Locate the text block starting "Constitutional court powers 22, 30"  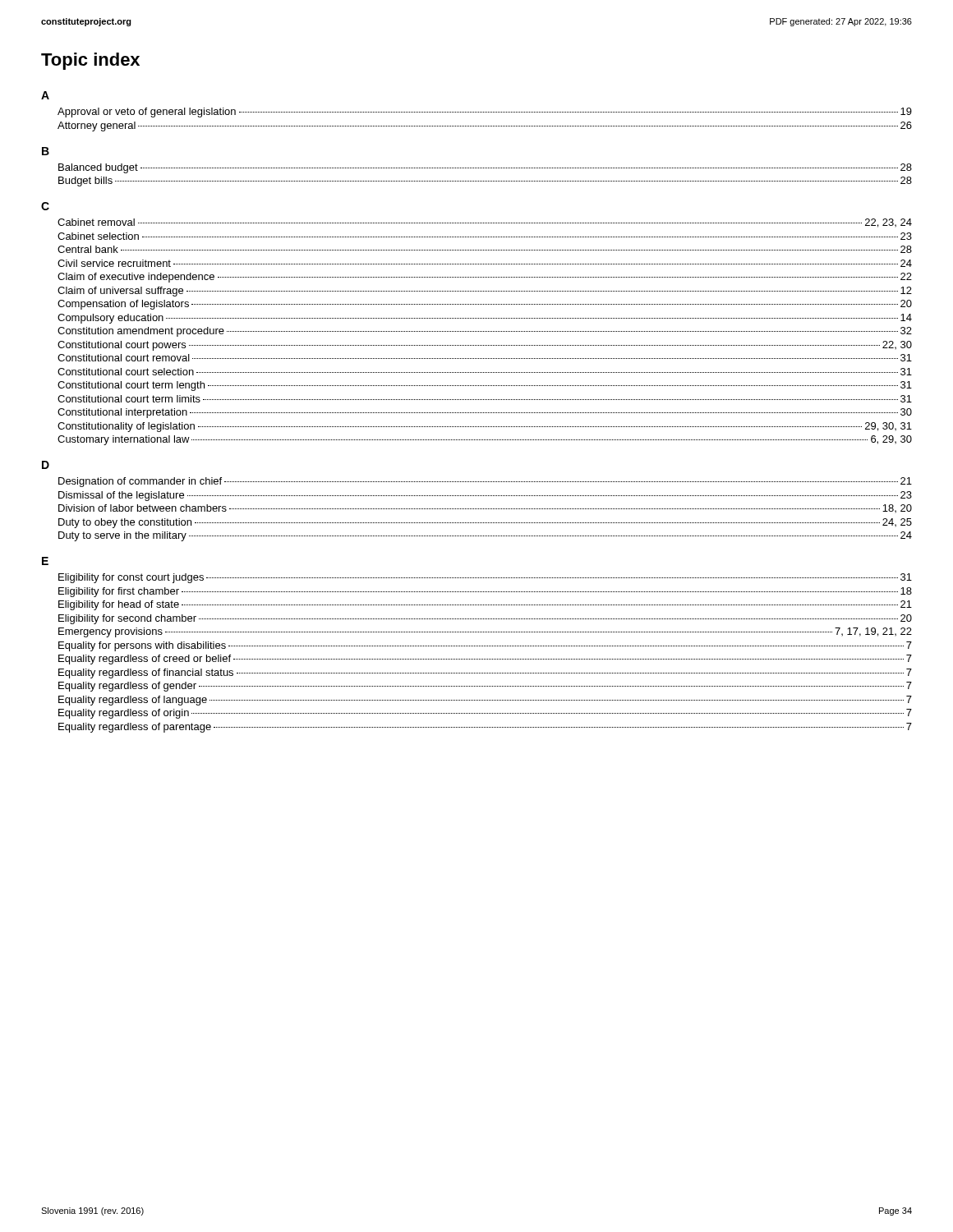[x=485, y=344]
